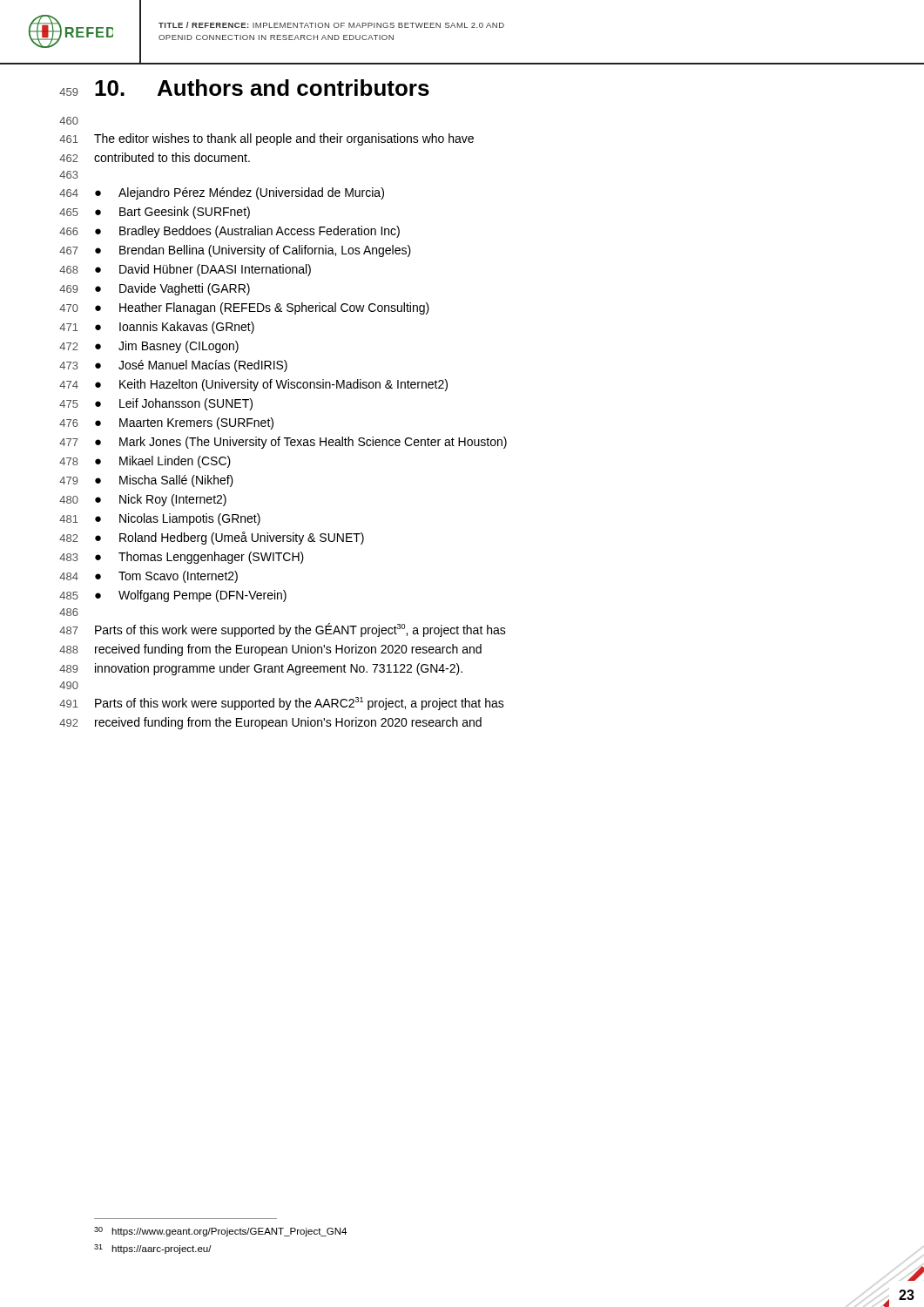The height and width of the screenshot is (1307, 924).
Task: Where is the passage that starts "475 ● Leif"?
Action: coord(144,404)
